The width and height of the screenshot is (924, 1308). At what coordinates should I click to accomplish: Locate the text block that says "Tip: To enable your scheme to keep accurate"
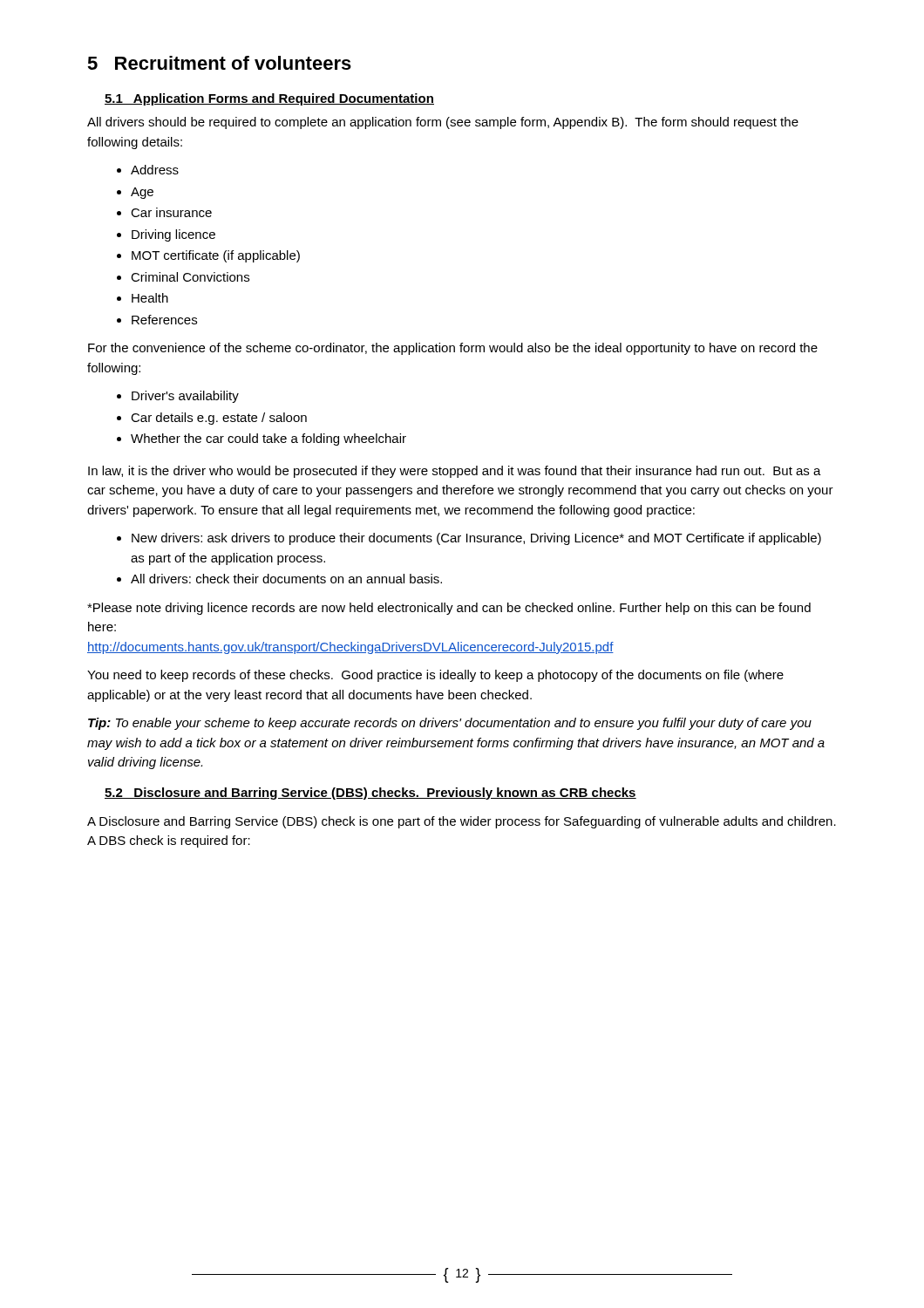pos(462,743)
